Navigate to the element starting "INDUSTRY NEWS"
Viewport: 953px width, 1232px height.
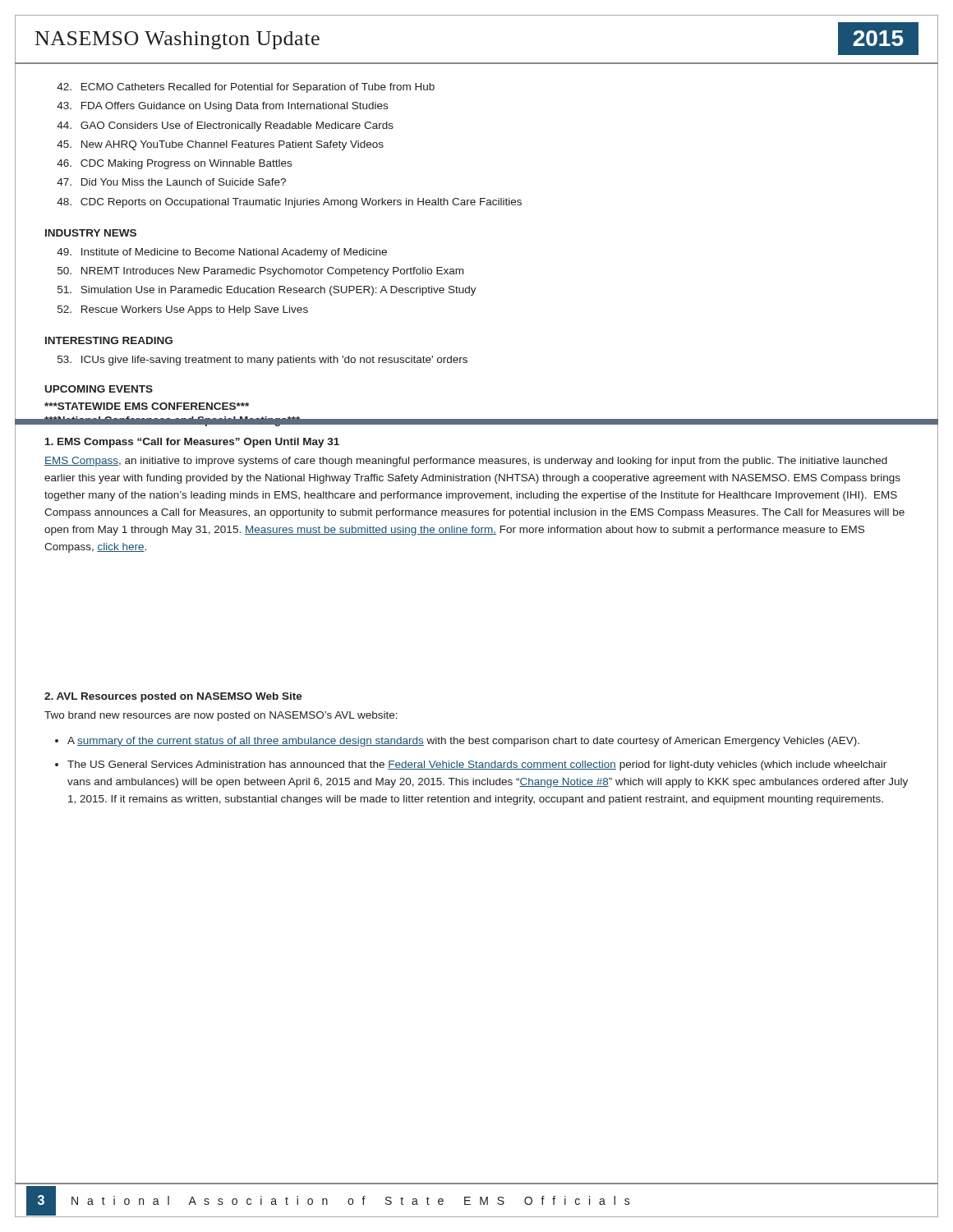click(x=91, y=233)
